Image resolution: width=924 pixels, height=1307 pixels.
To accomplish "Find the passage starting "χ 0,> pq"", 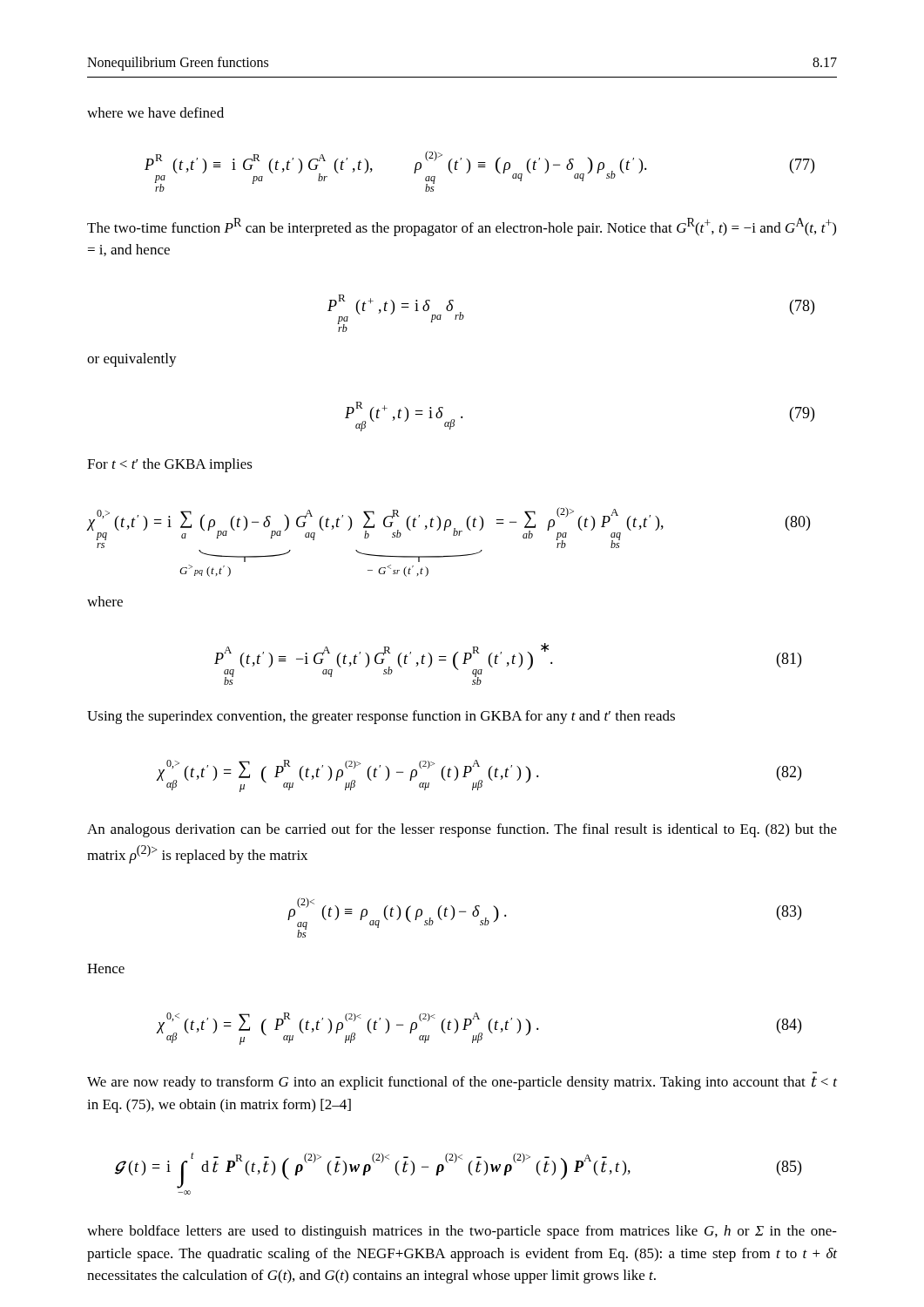I will tap(462, 536).
